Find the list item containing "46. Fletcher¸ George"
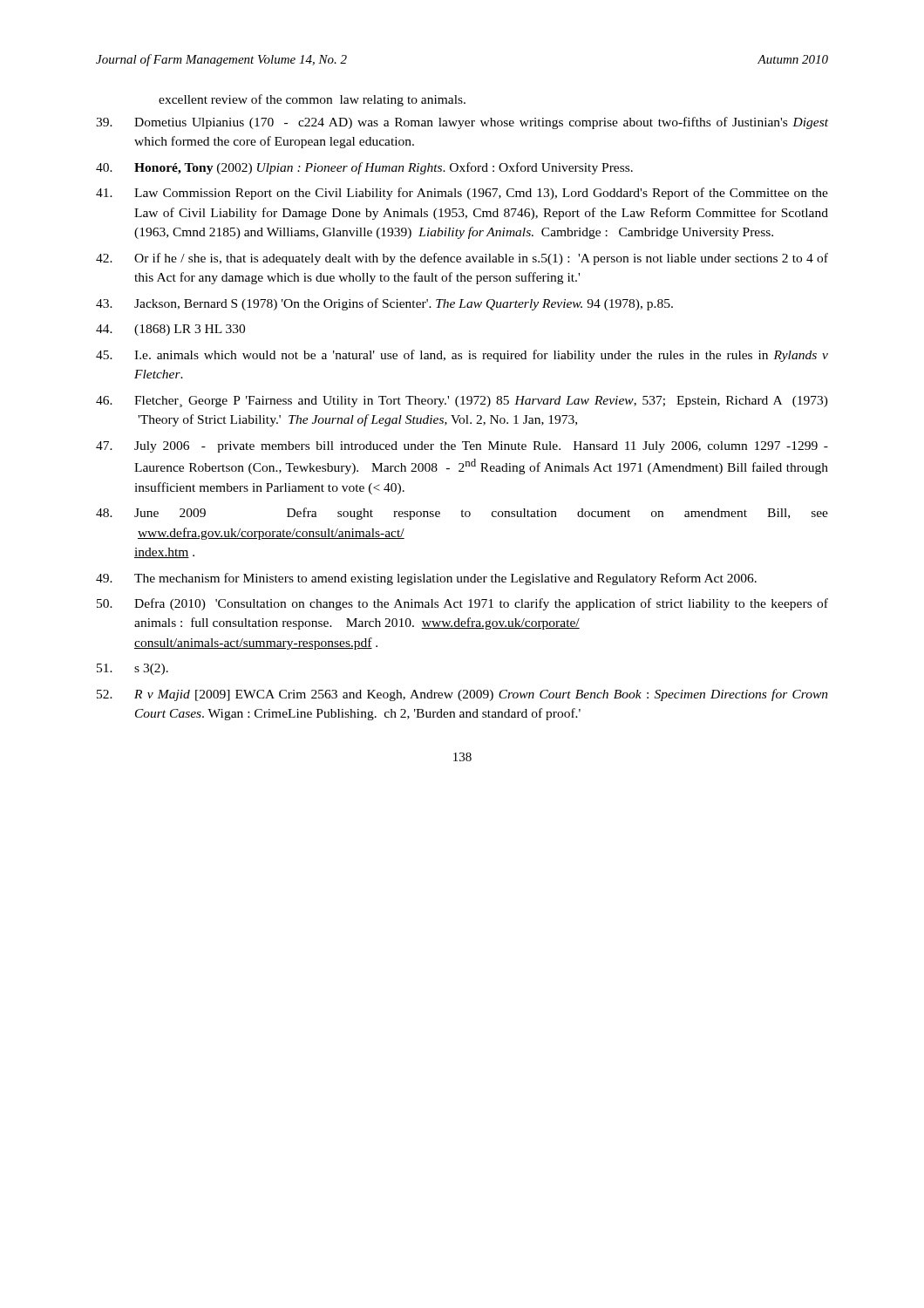 pyautogui.click(x=462, y=410)
